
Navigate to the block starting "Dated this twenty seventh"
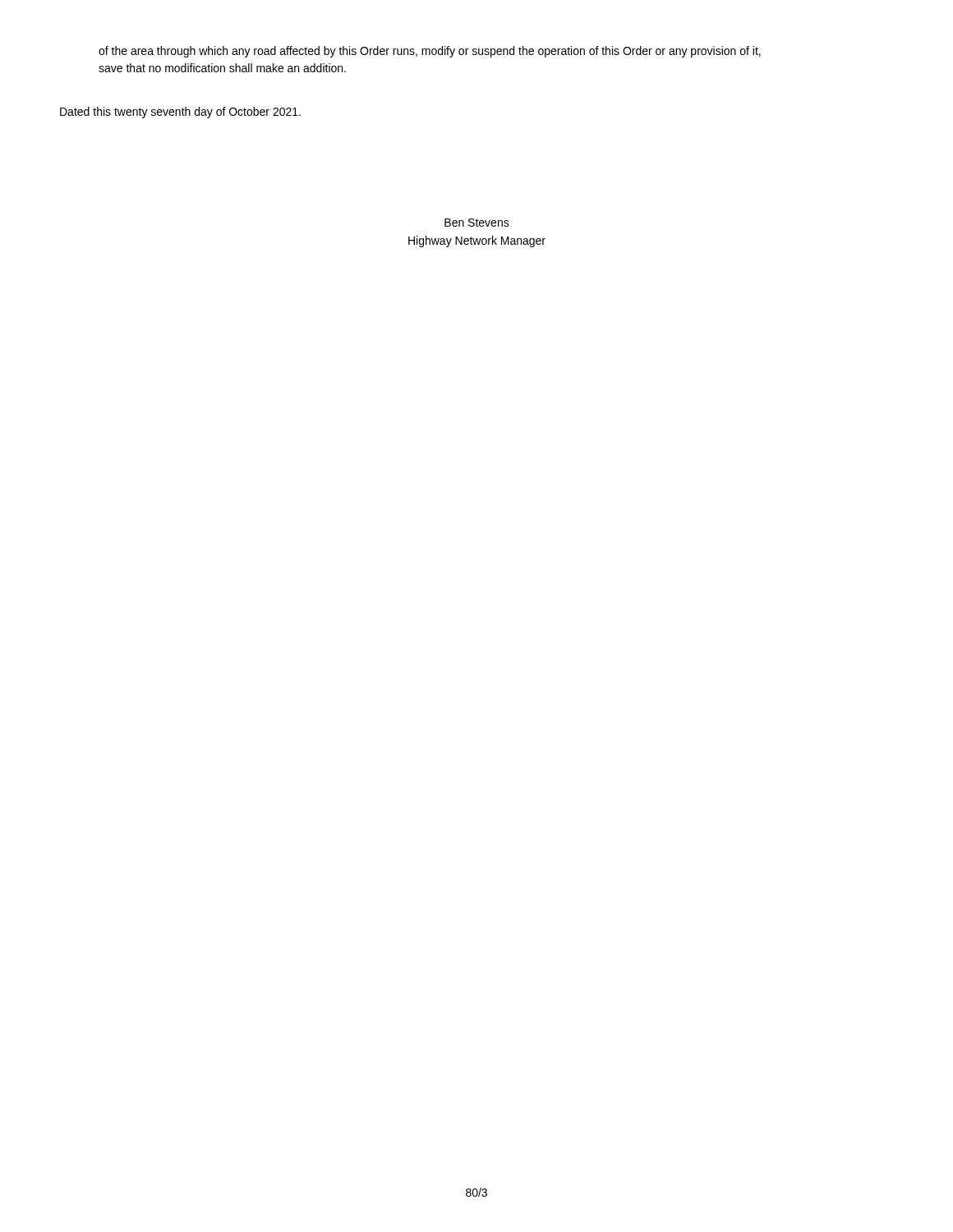(x=180, y=112)
